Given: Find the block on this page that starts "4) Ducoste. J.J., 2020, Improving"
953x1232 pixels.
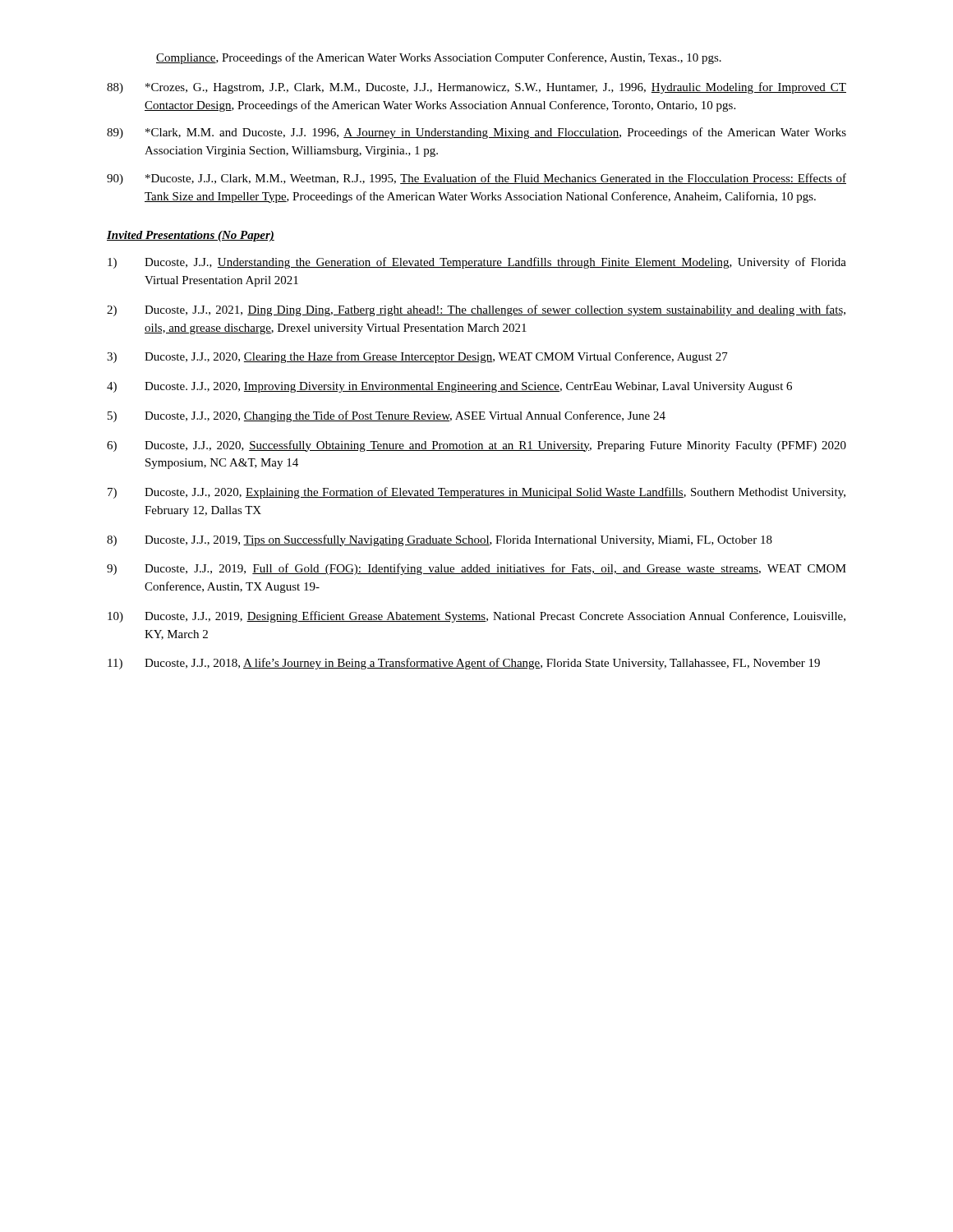Looking at the screenshot, I should [x=476, y=387].
